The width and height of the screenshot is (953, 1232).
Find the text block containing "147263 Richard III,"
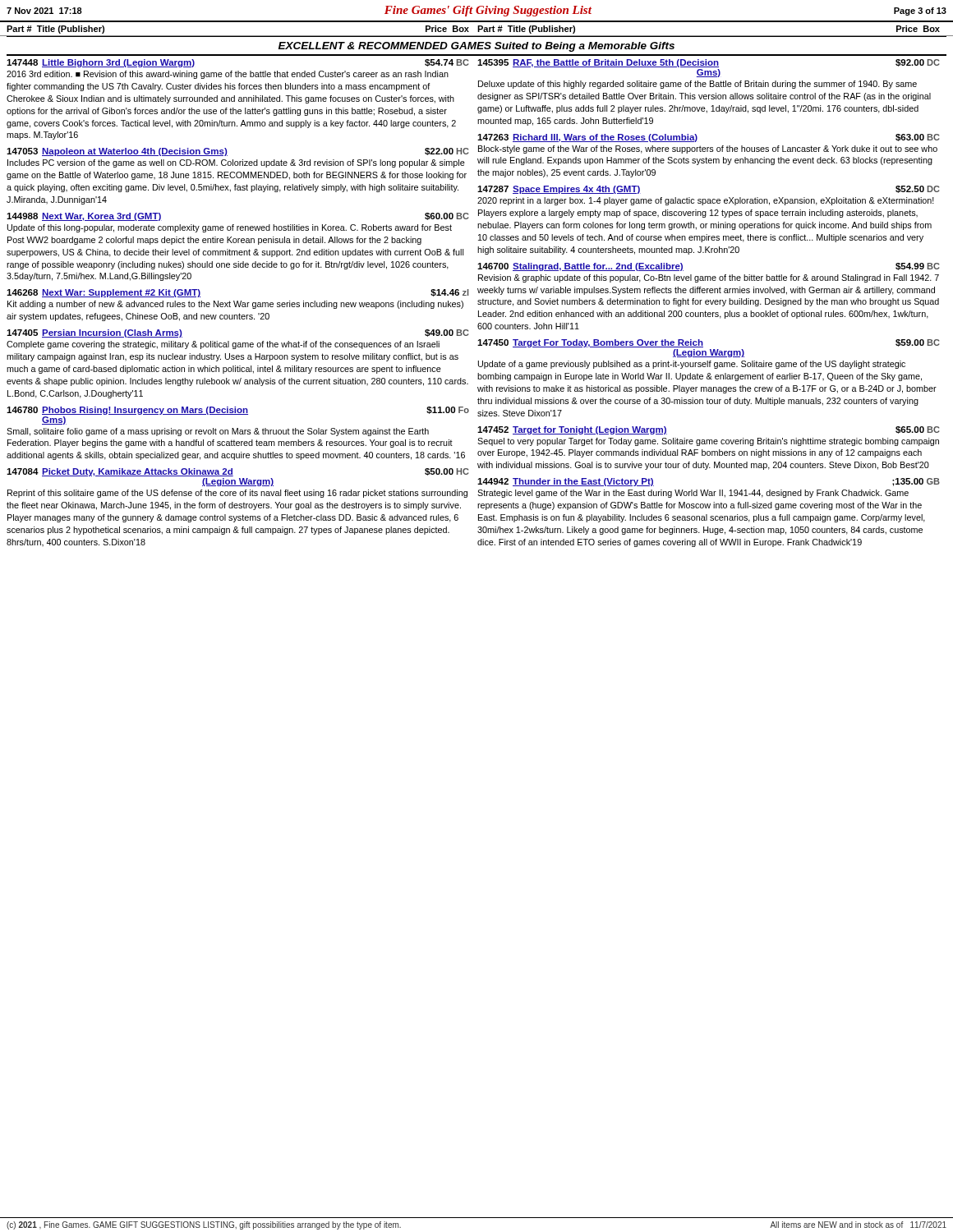[709, 156]
